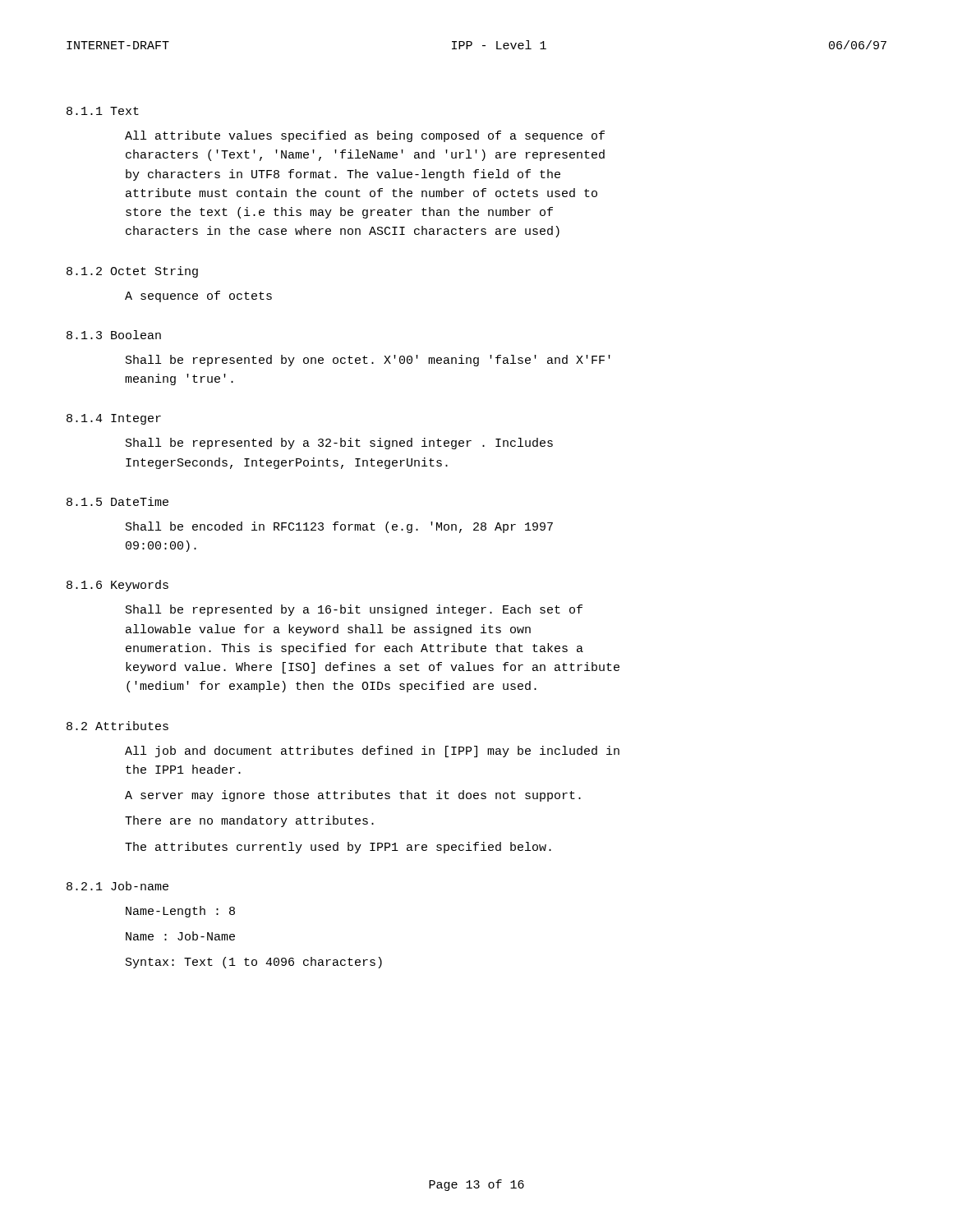This screenshot has width=953, height=1232.
Task: Where does it say "8.1.2 Octet String"?
Action: (x=132, y=272)
